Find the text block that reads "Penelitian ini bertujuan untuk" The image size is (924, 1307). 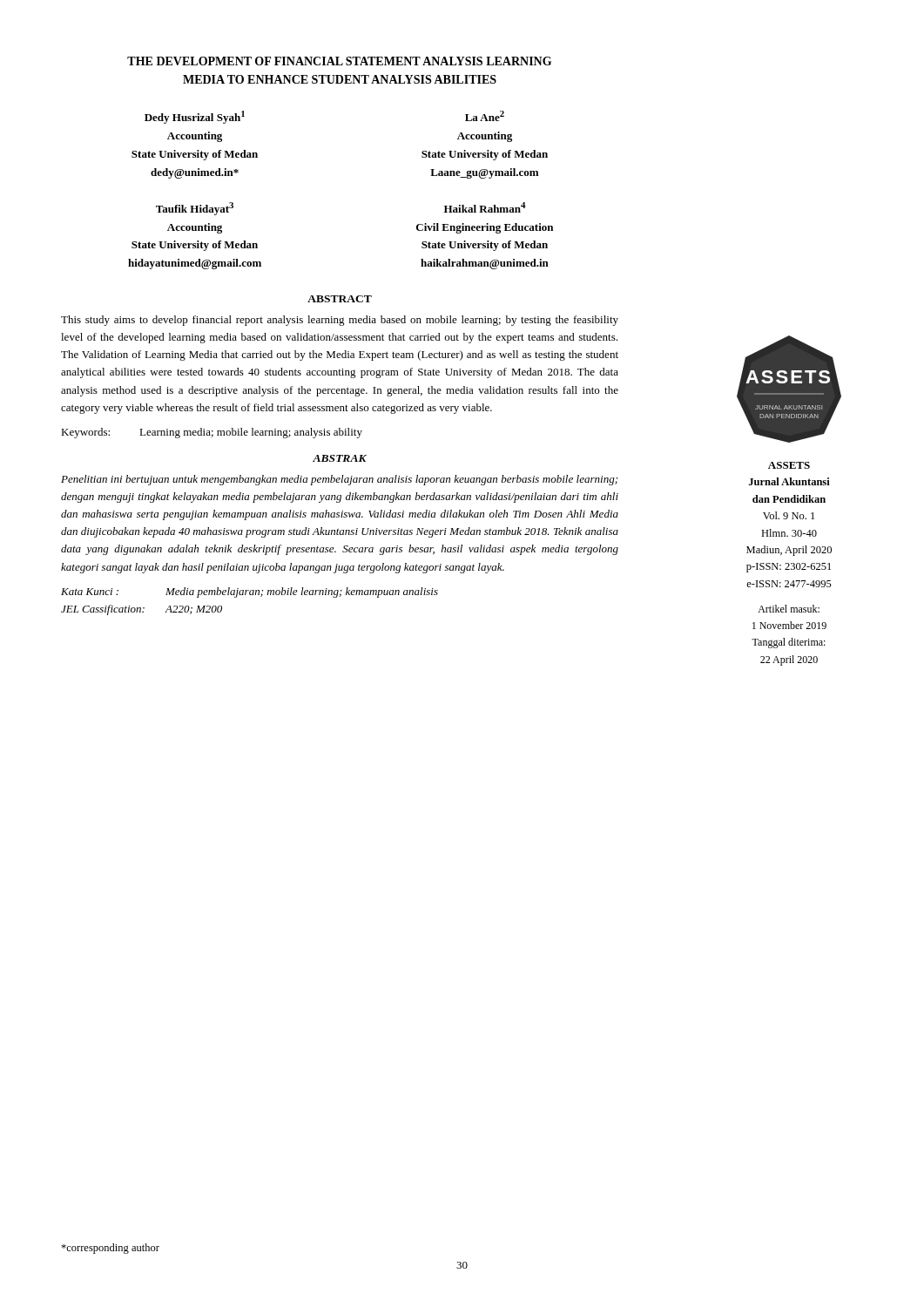pos(340,523)
